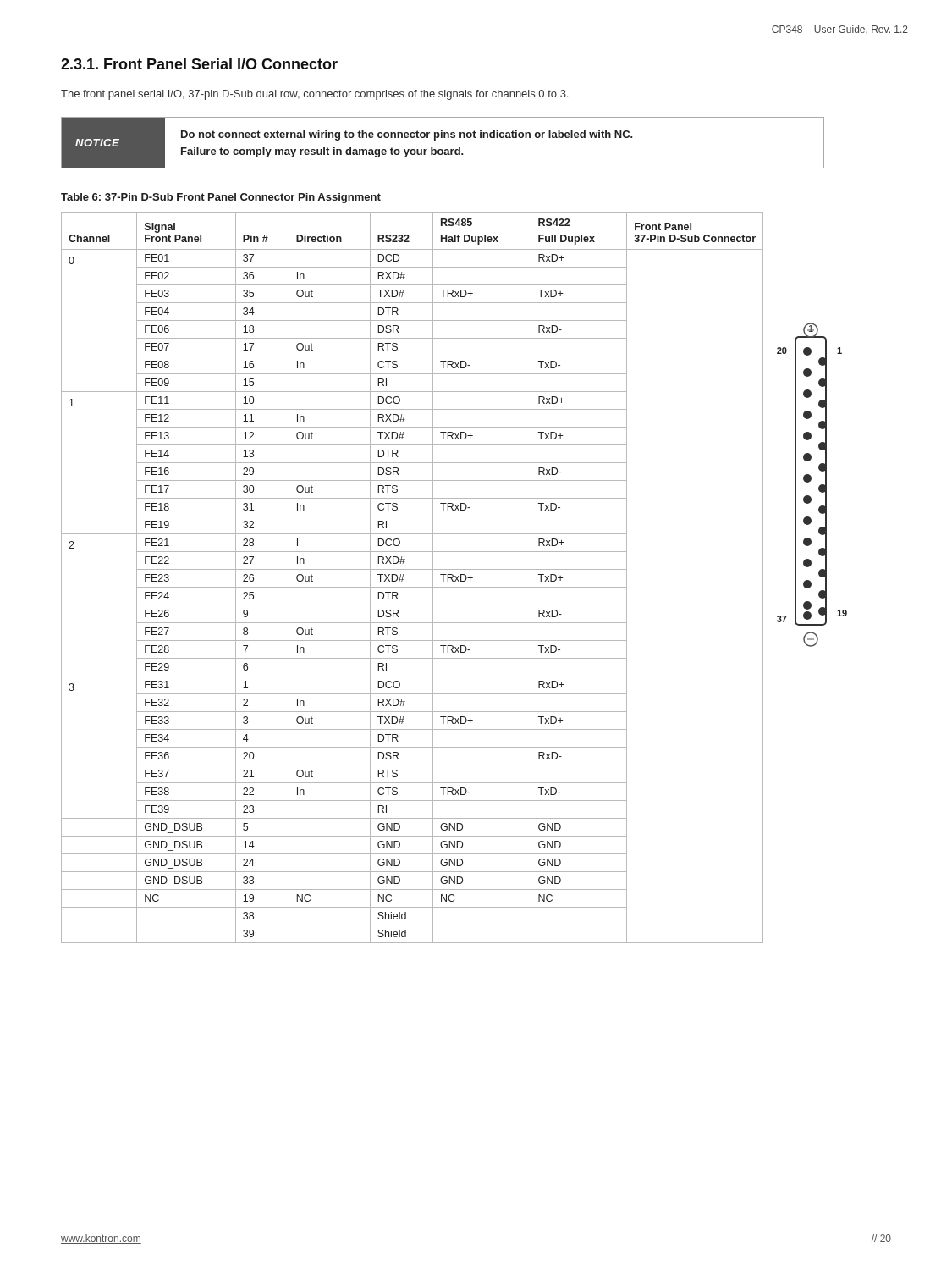The height and width of the screenshot is (1270, 952).
Task: Select the table that reads "Front Panel 37-Pin D-Sub Connector"
Action: tap(476, 577)
